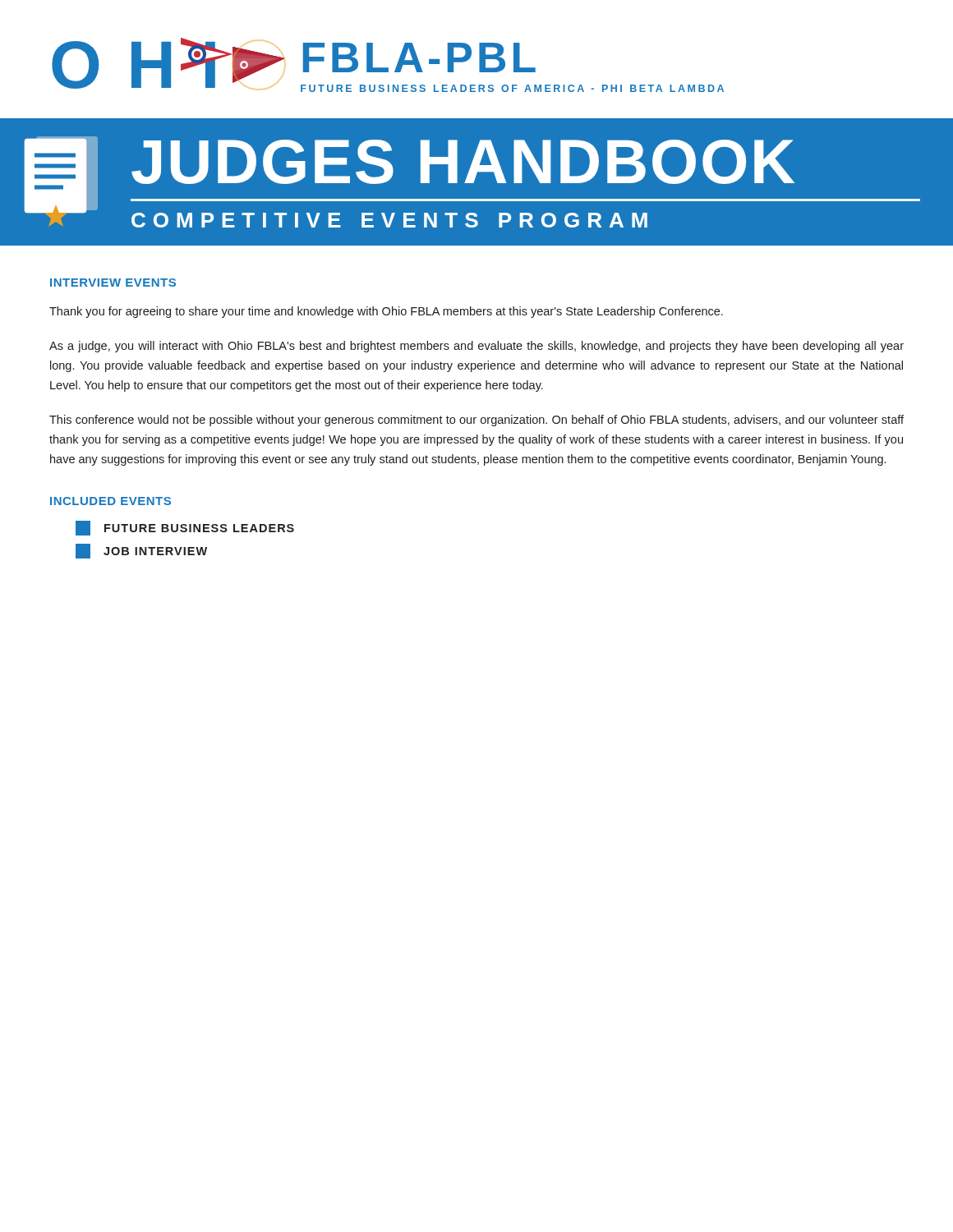
Task: Find the text block with the text "Thank you for agreeing"
Action: click(x=386, y=311)
